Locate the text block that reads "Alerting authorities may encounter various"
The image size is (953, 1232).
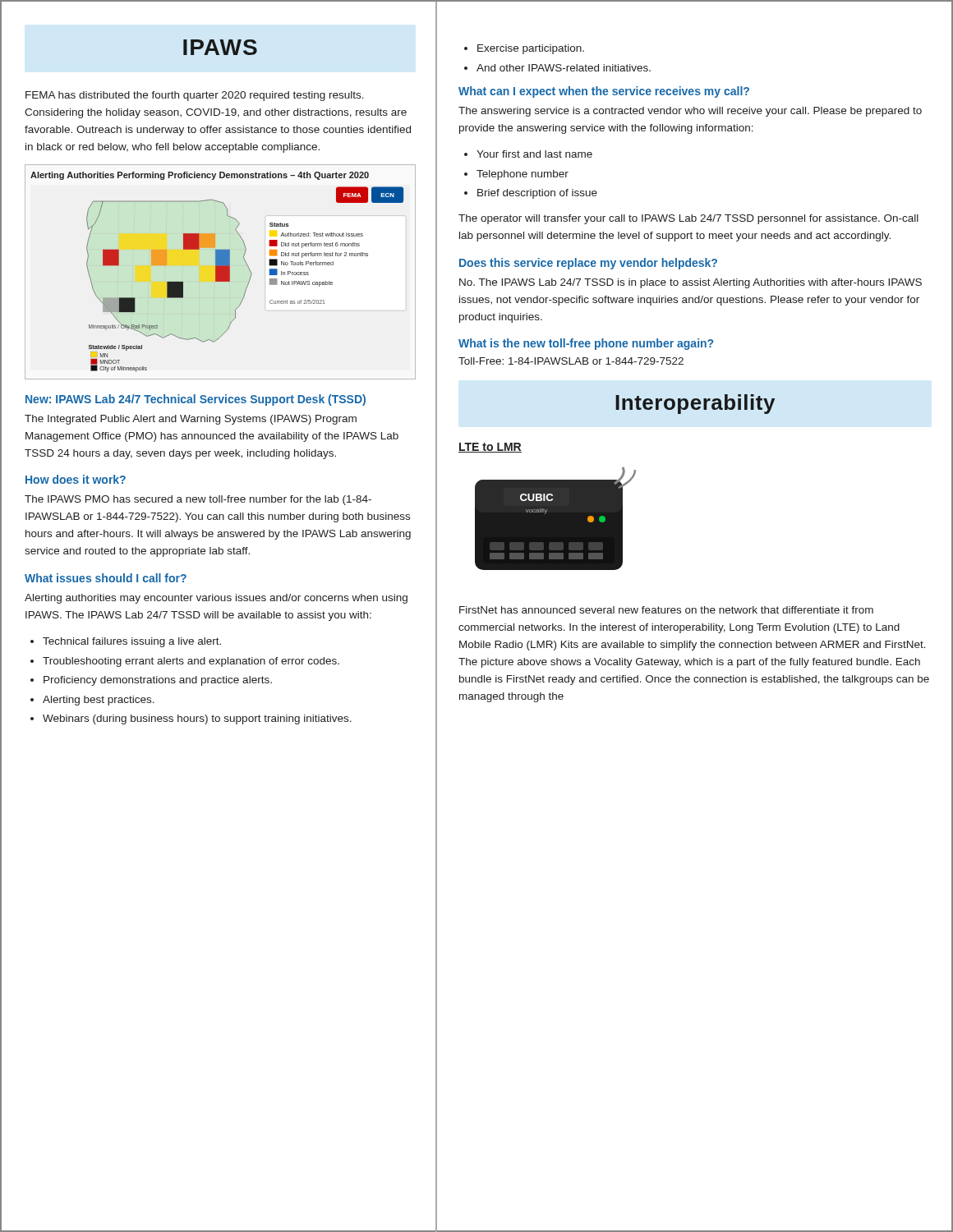(x=216, y=606)
